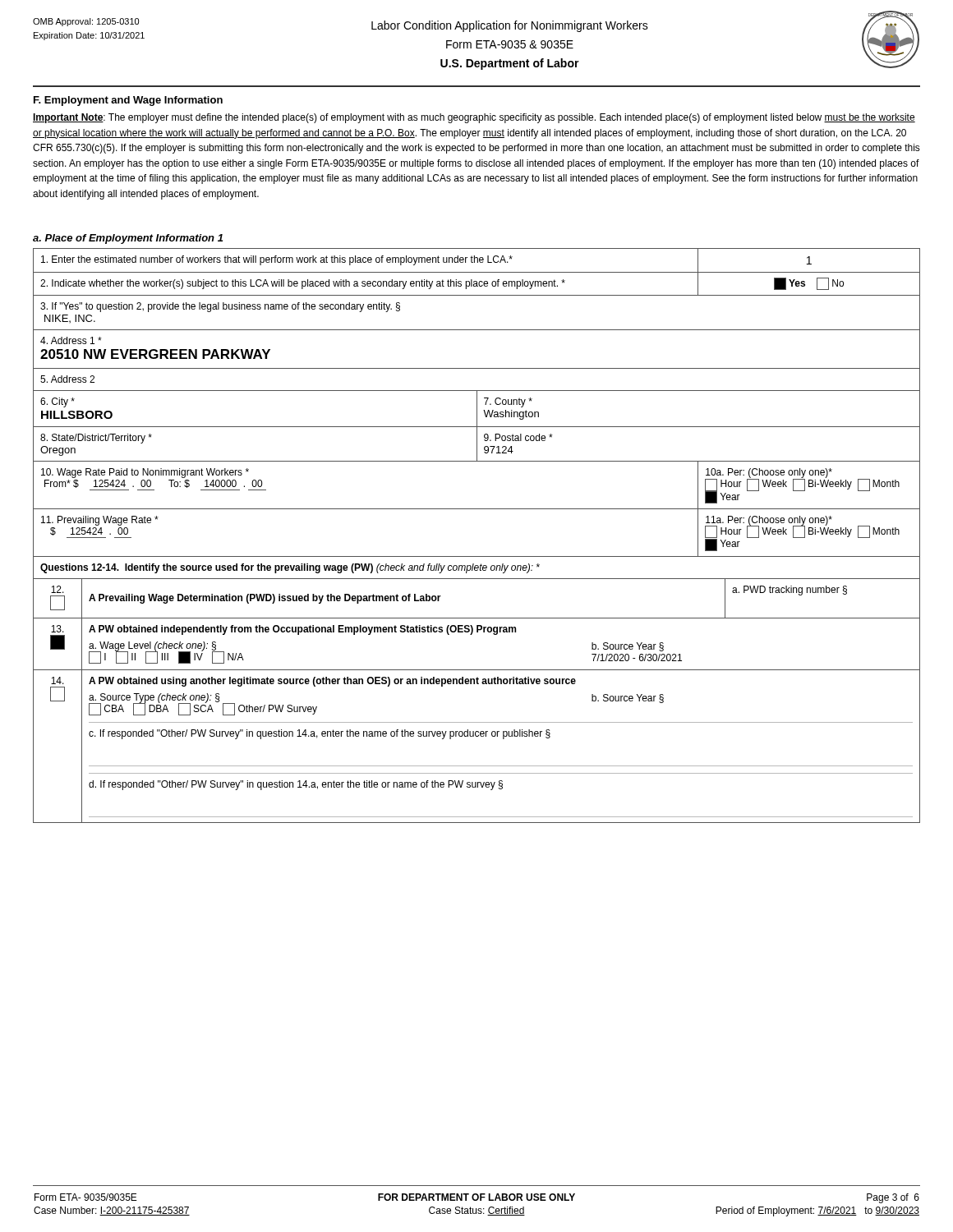This screenshot has height=1232, width=953.
Task: Click on the text starting "F. Employment and Wage"
Action: [x=128, y=100]
